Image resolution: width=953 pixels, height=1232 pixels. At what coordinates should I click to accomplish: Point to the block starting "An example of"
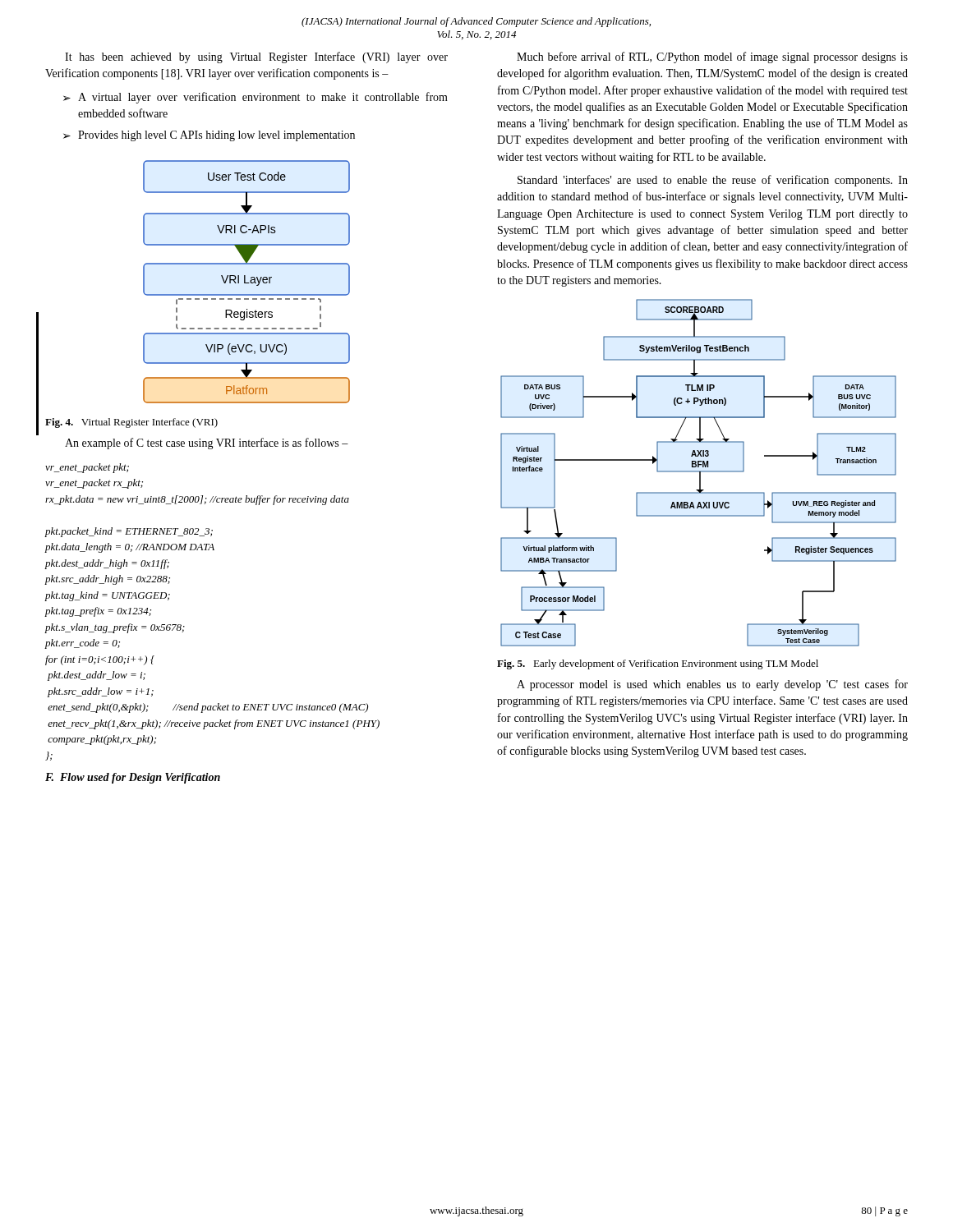coord(246,444)
